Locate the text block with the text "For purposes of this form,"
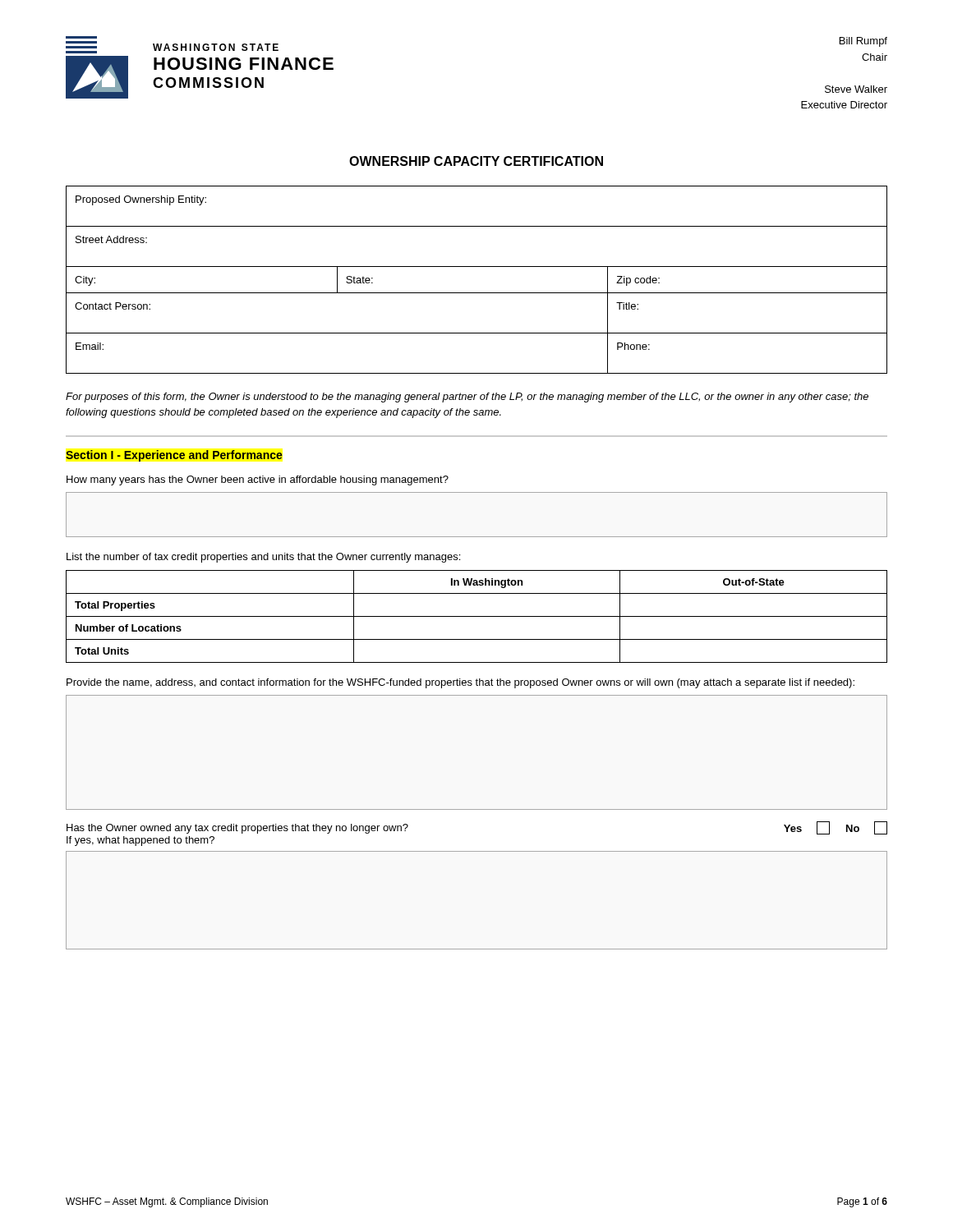The height and width of the screenshot is (1232, 953). 467,404
